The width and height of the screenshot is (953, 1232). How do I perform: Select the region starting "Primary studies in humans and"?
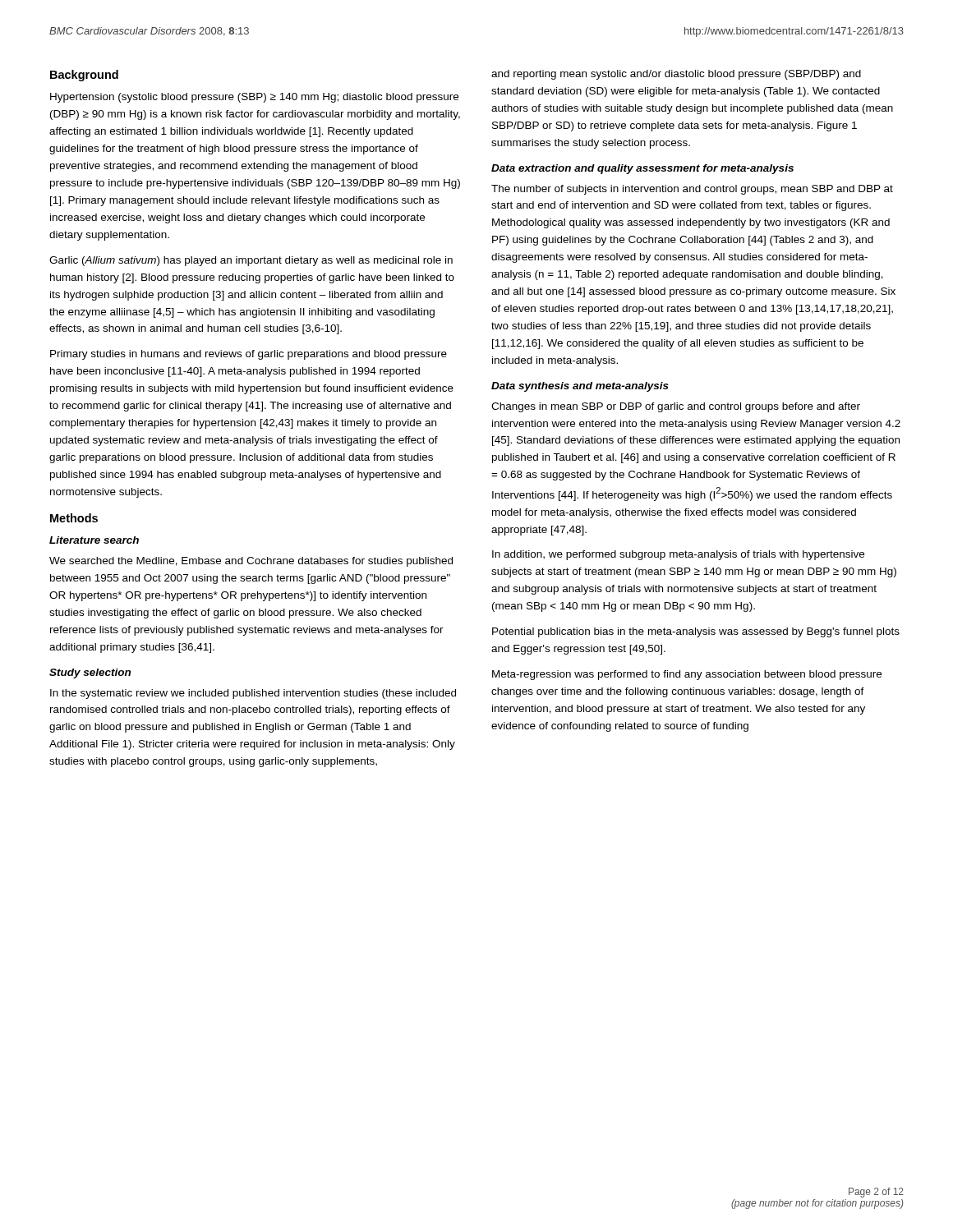tap(255, 423)
